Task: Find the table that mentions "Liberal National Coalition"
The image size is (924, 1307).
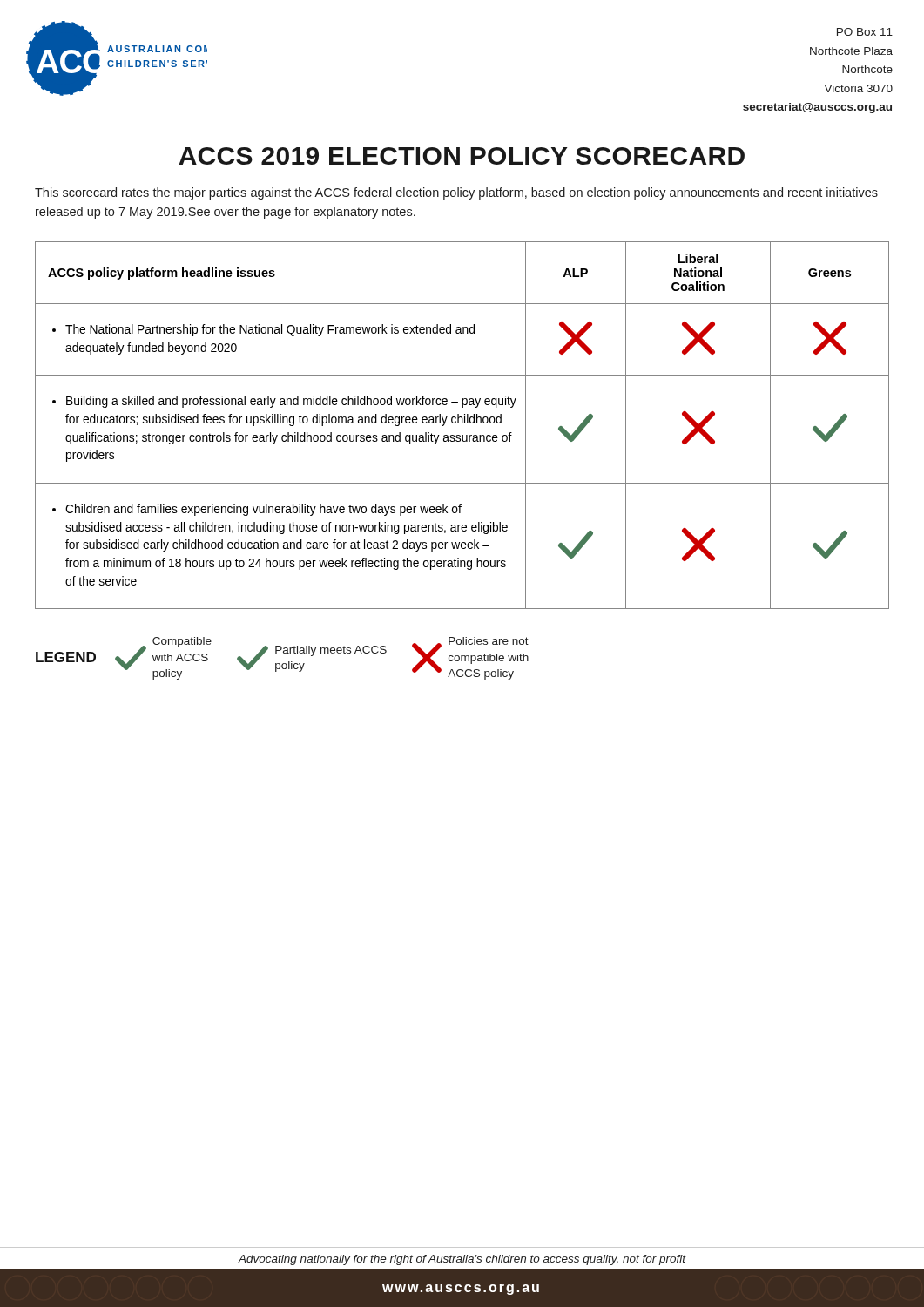Action: click(462, 425)
